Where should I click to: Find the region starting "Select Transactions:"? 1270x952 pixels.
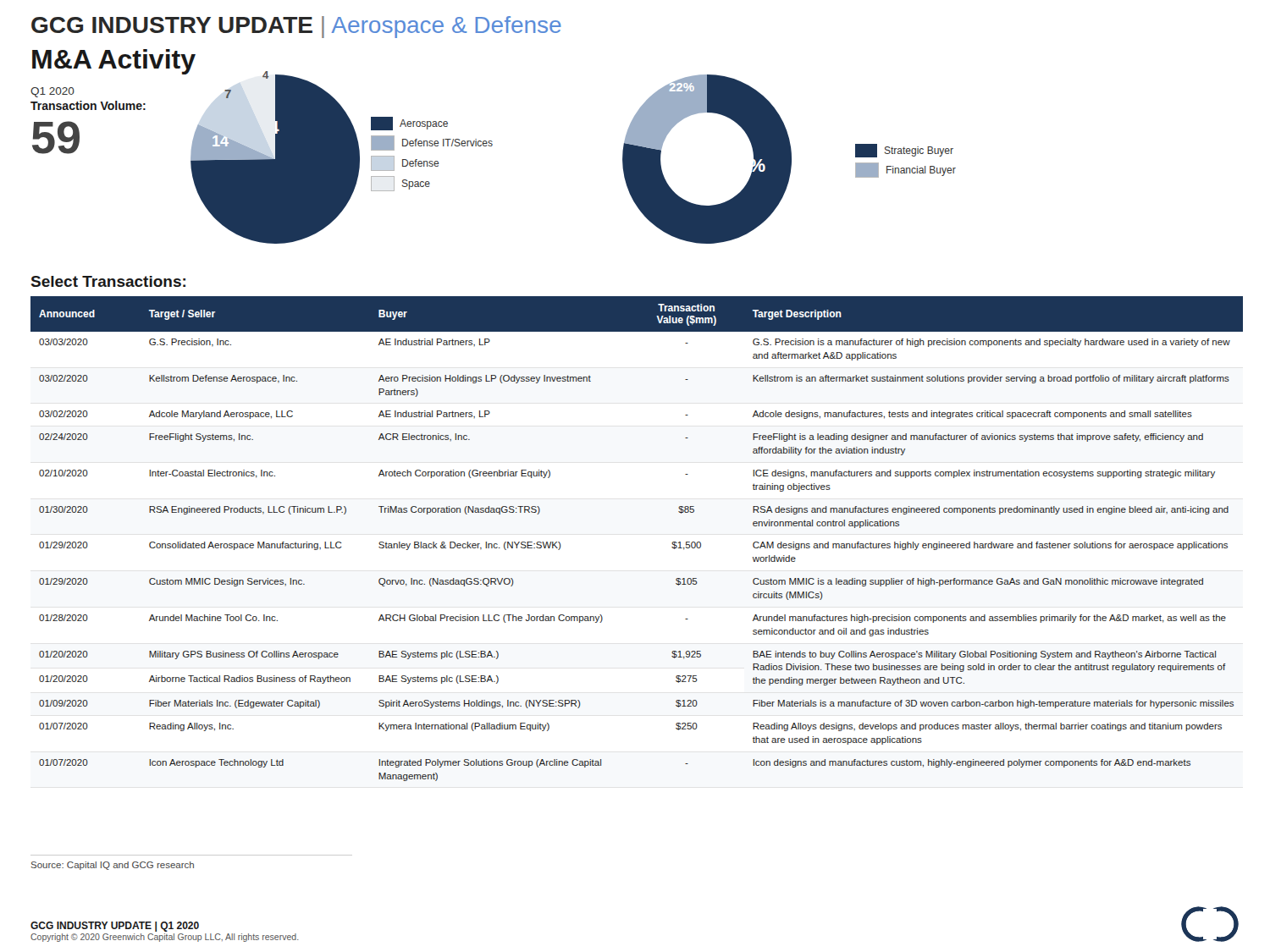click(109, 281)
